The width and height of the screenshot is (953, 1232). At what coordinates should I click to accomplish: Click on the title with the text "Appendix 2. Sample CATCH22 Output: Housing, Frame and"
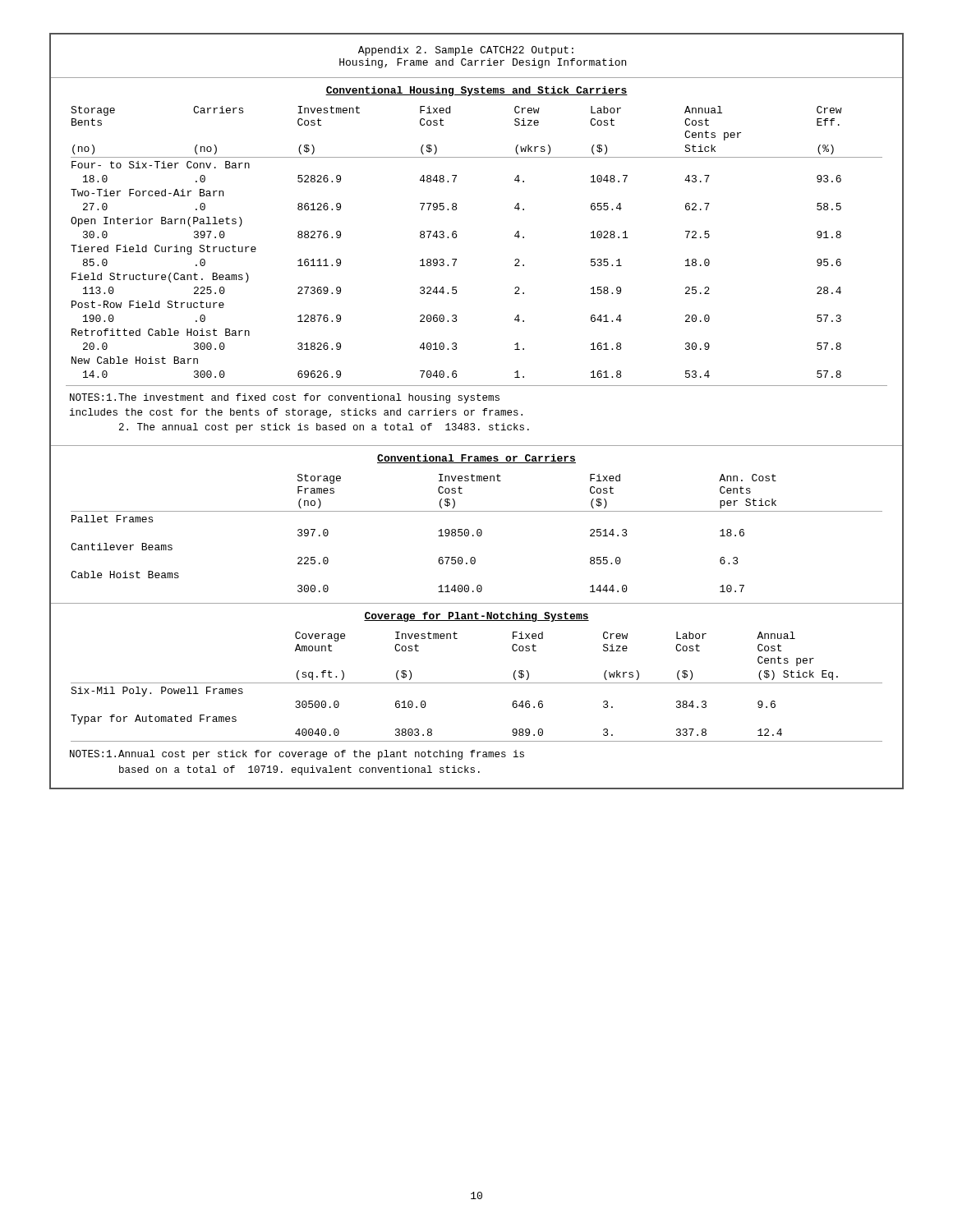476,57
